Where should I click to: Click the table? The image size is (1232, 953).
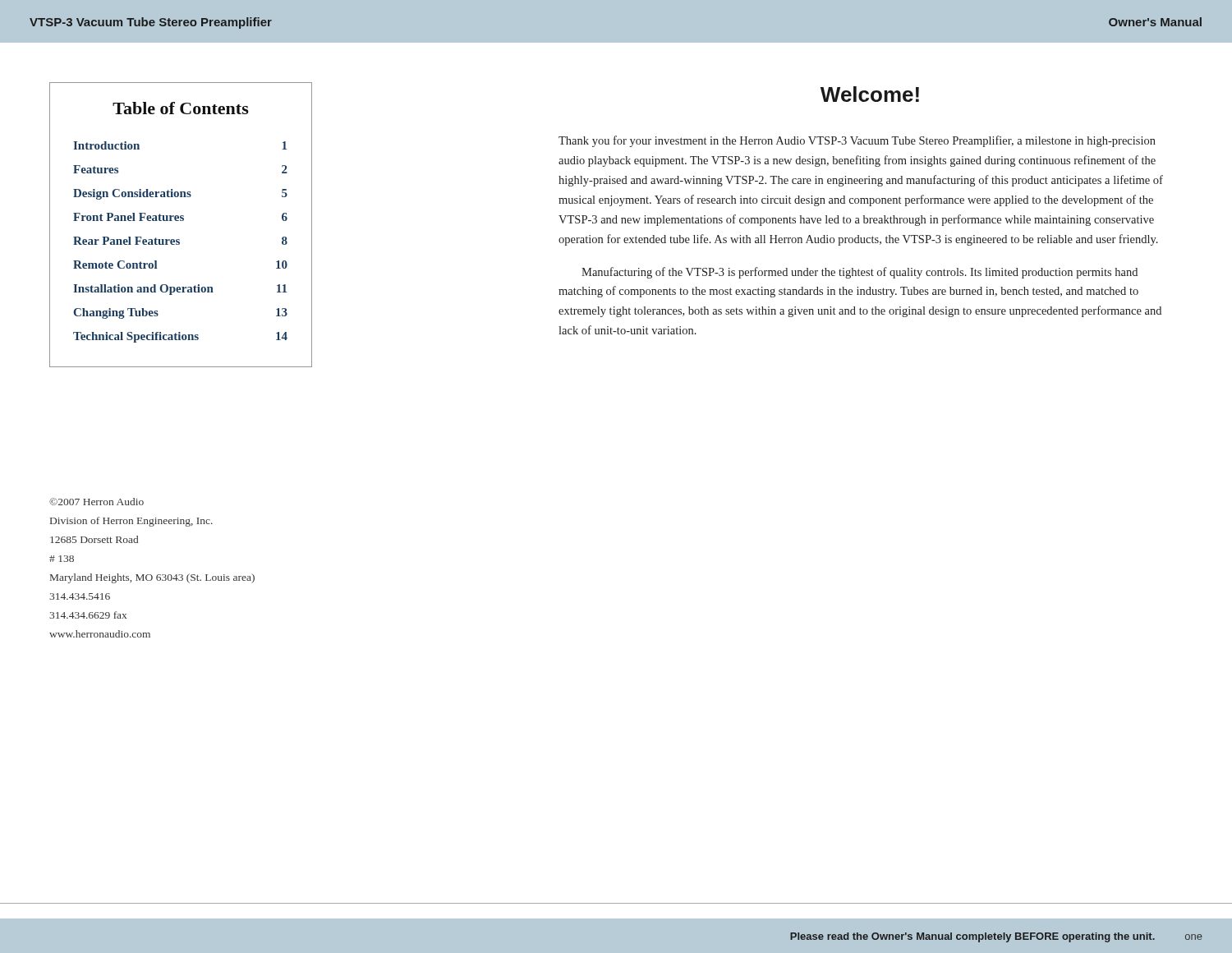pyautogui.click(x=181, y=225)
